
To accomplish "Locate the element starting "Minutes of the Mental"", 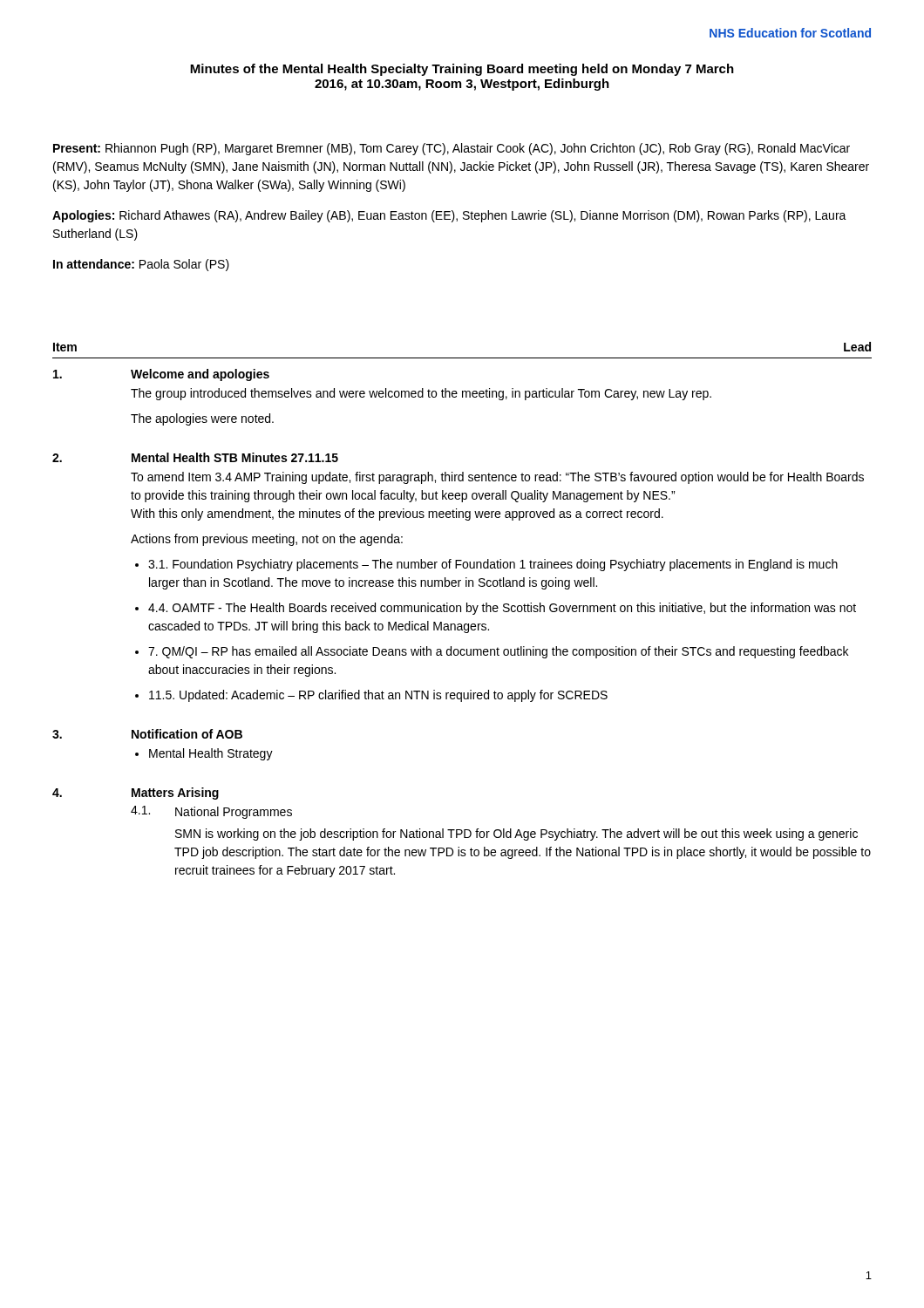I will point(462,76).
